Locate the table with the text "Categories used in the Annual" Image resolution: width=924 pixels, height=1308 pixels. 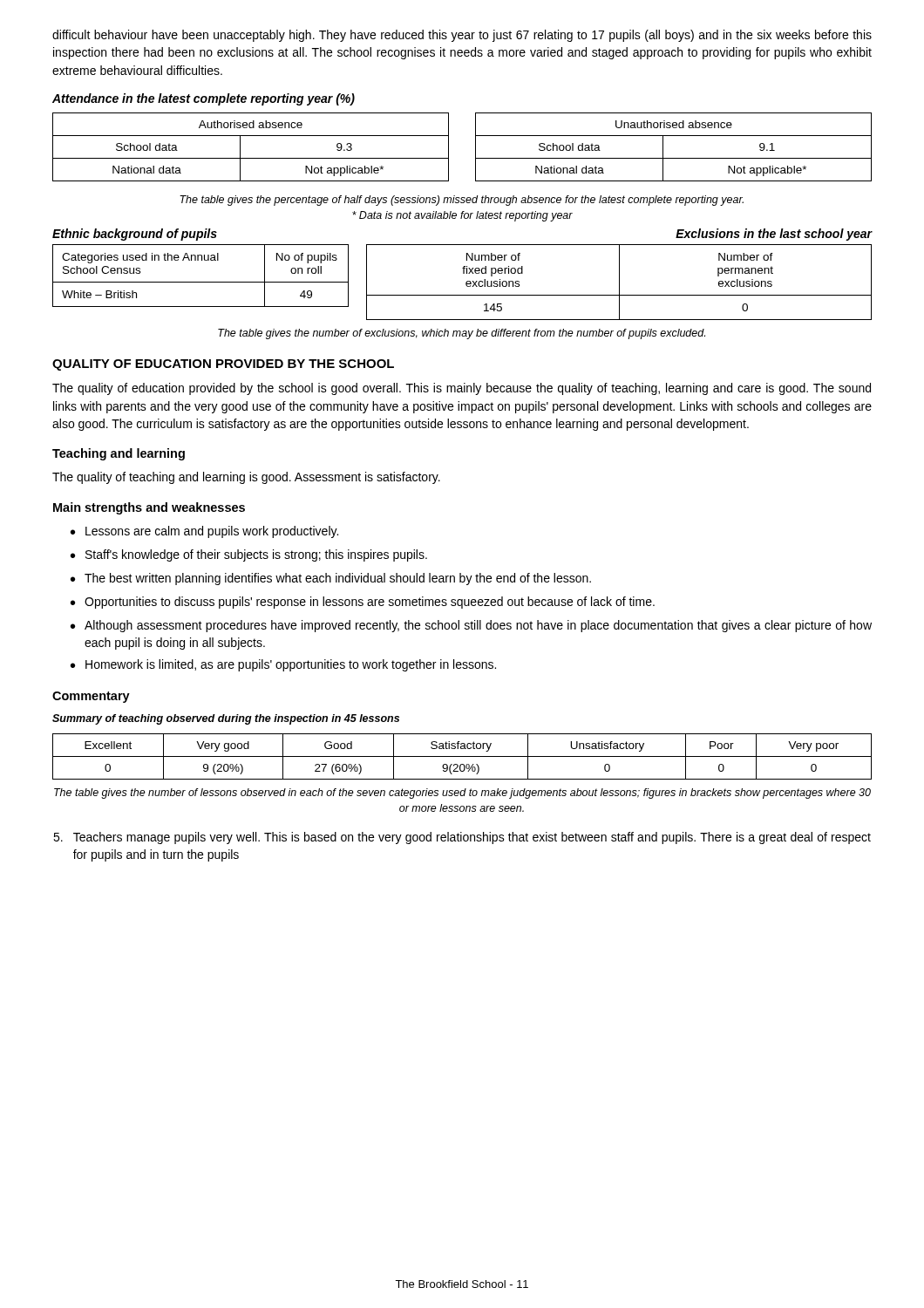coord(462,283)
